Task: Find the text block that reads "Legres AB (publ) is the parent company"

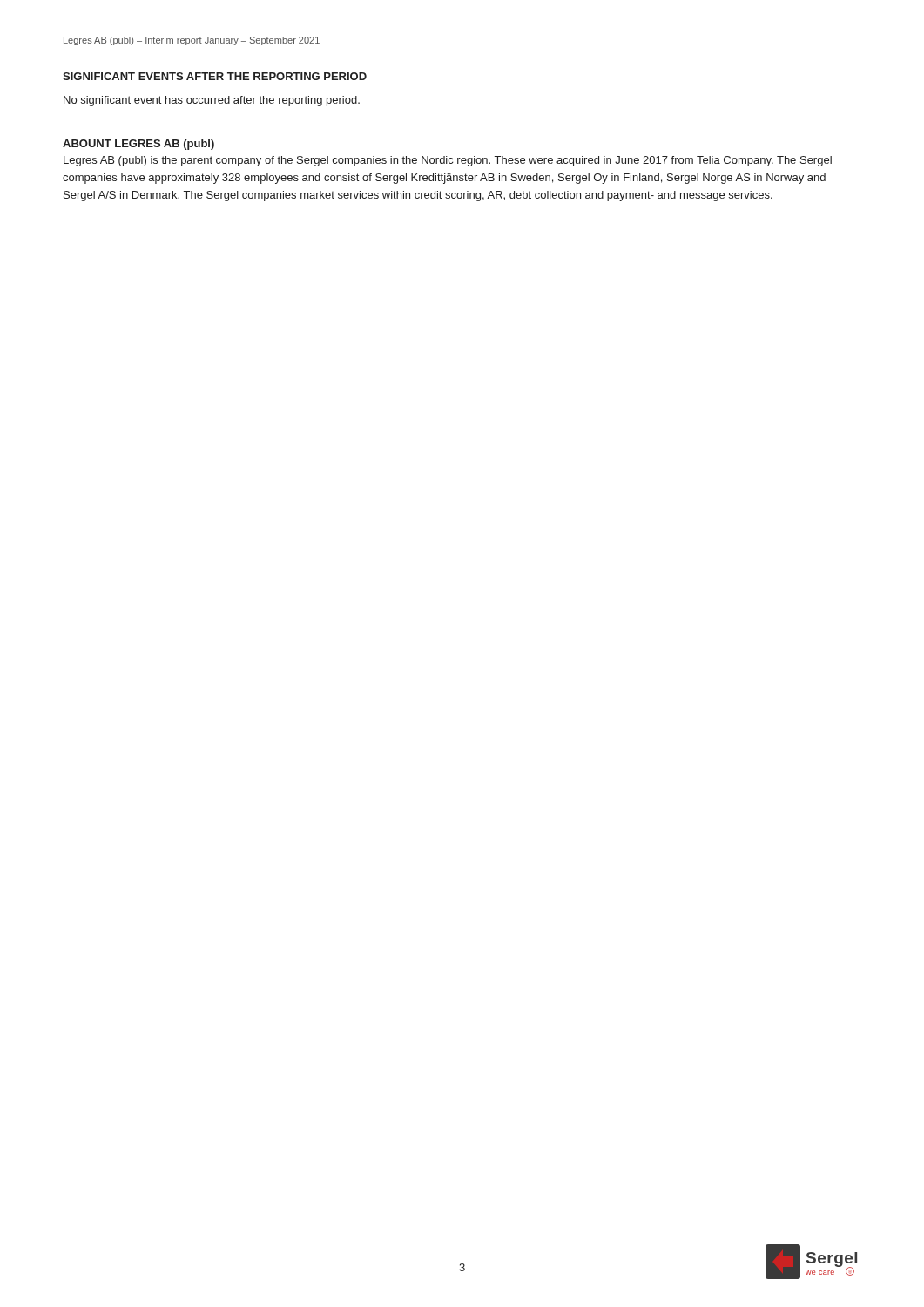Action: point(447,177)
